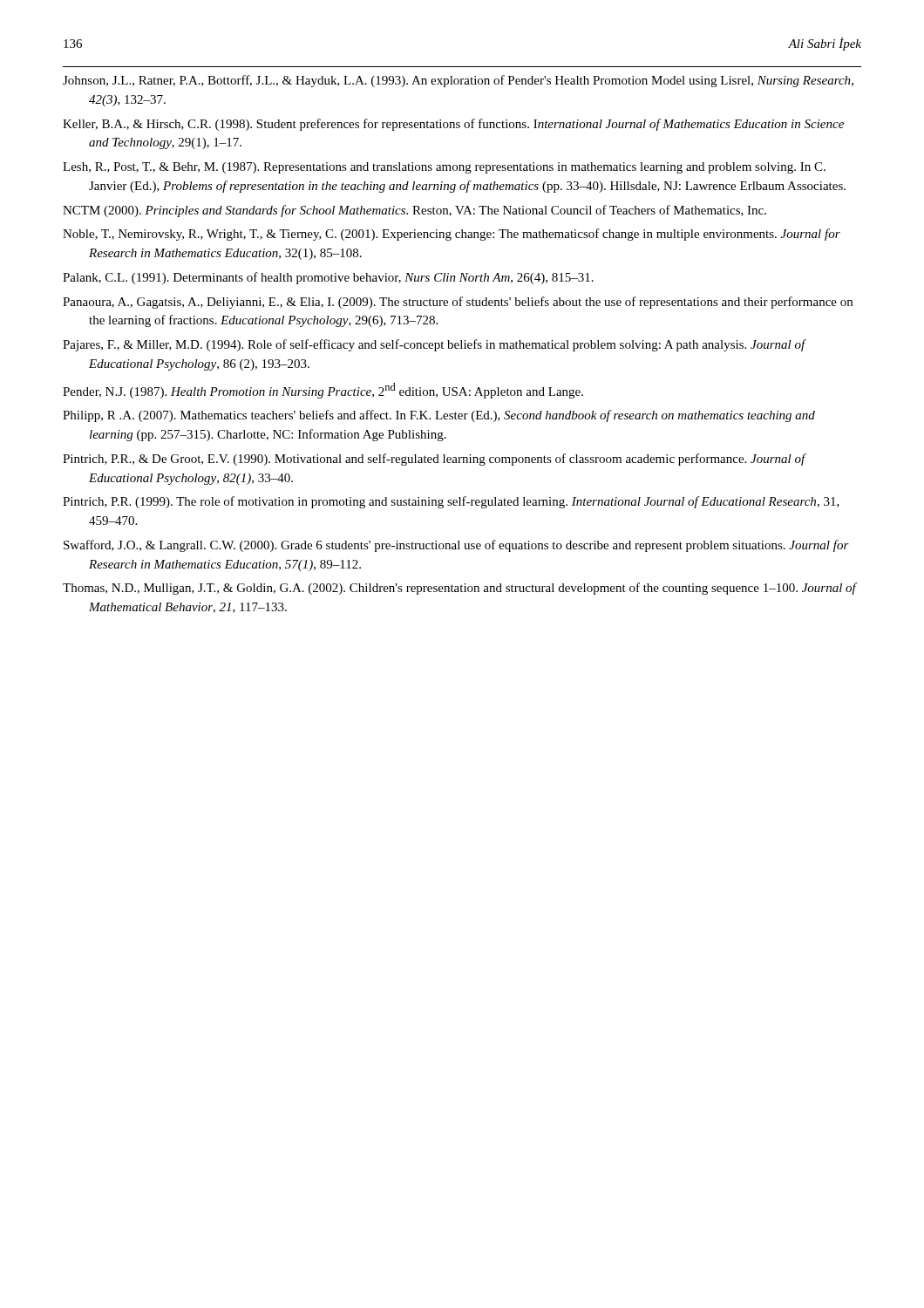Select the block starting "Pajares, F., & Miller, M.D."

[434, 354]
